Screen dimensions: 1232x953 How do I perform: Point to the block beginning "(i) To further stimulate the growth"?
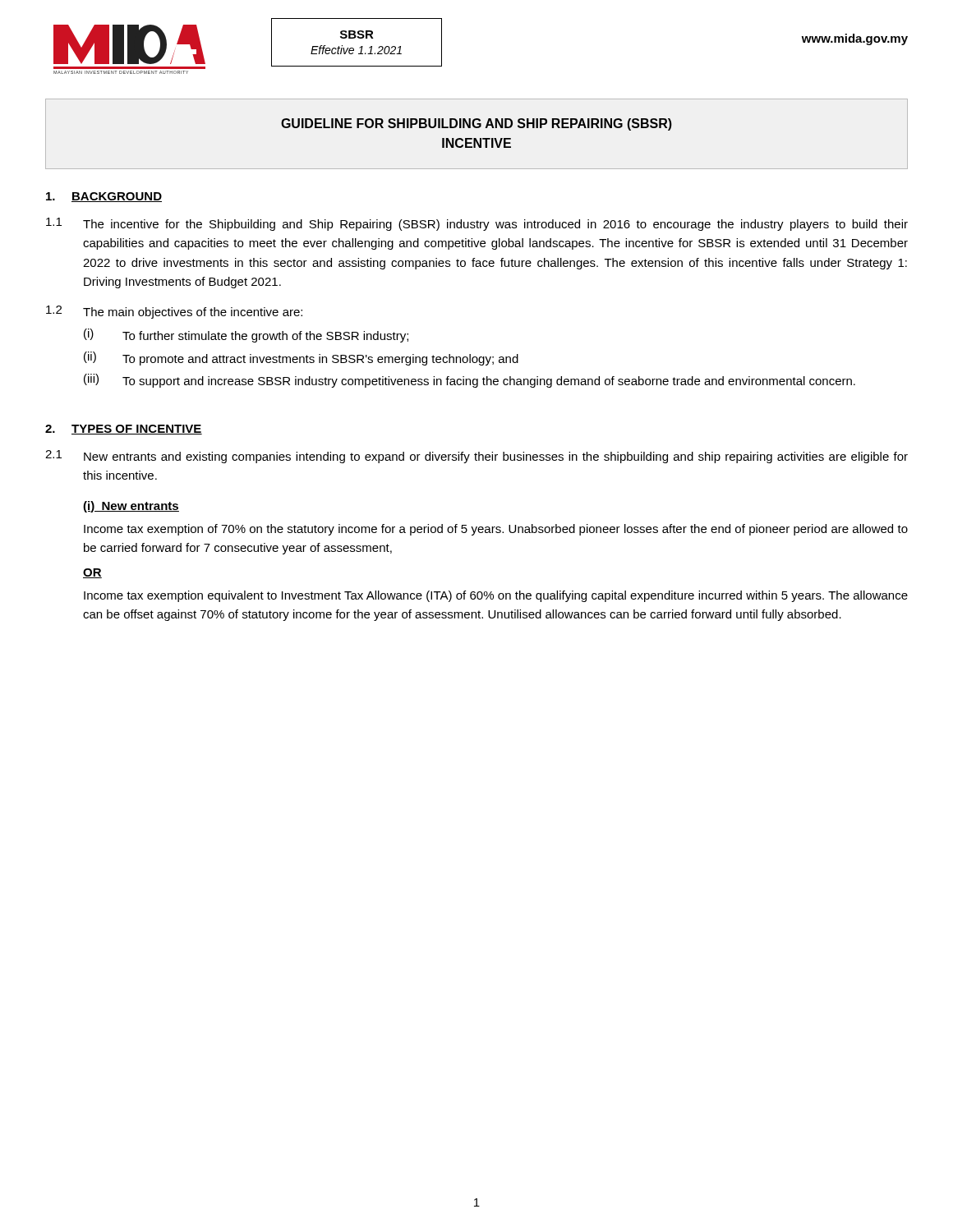tap(246, 336)
